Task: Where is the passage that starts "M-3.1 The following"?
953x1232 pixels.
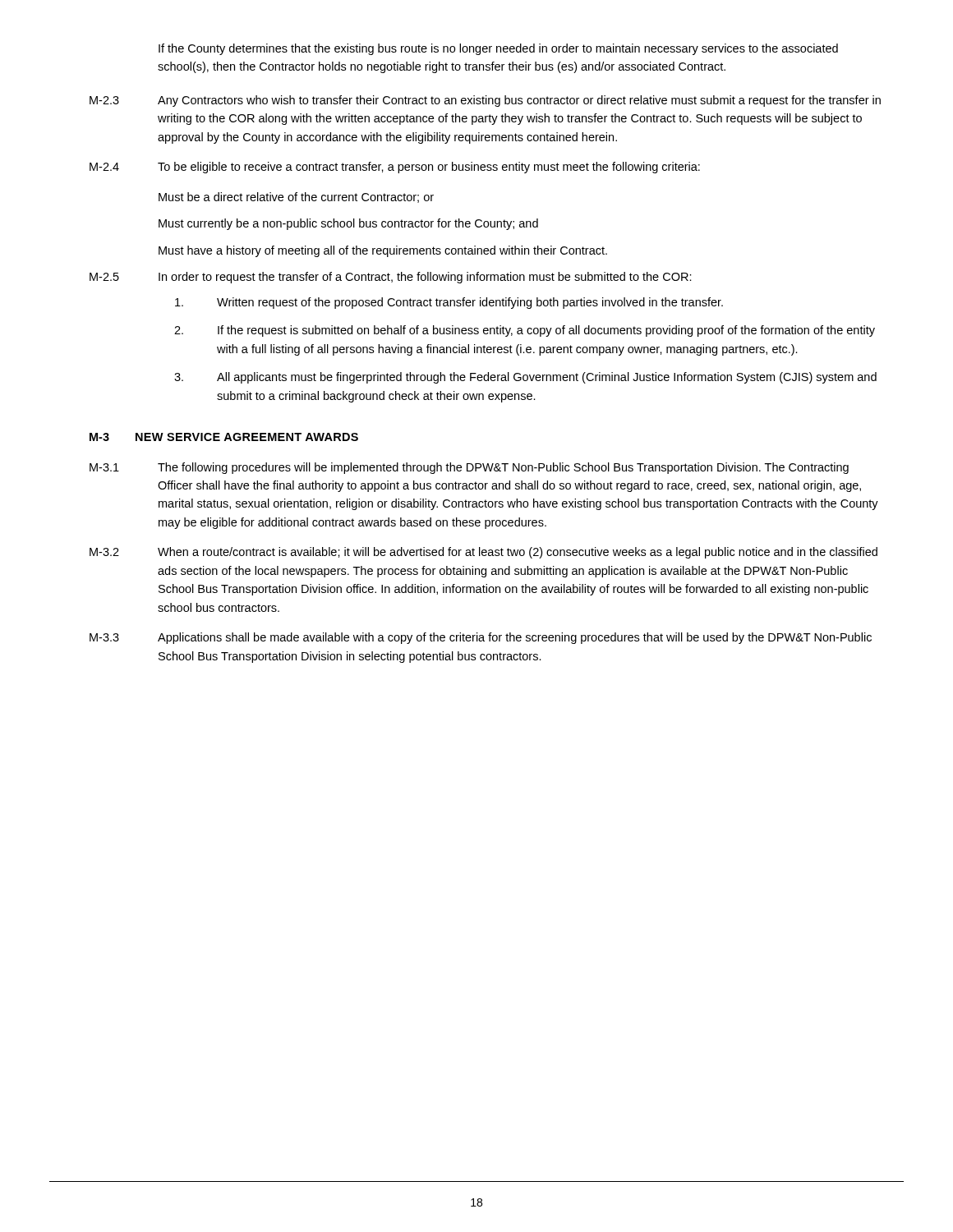Action: tap(488, 495)
